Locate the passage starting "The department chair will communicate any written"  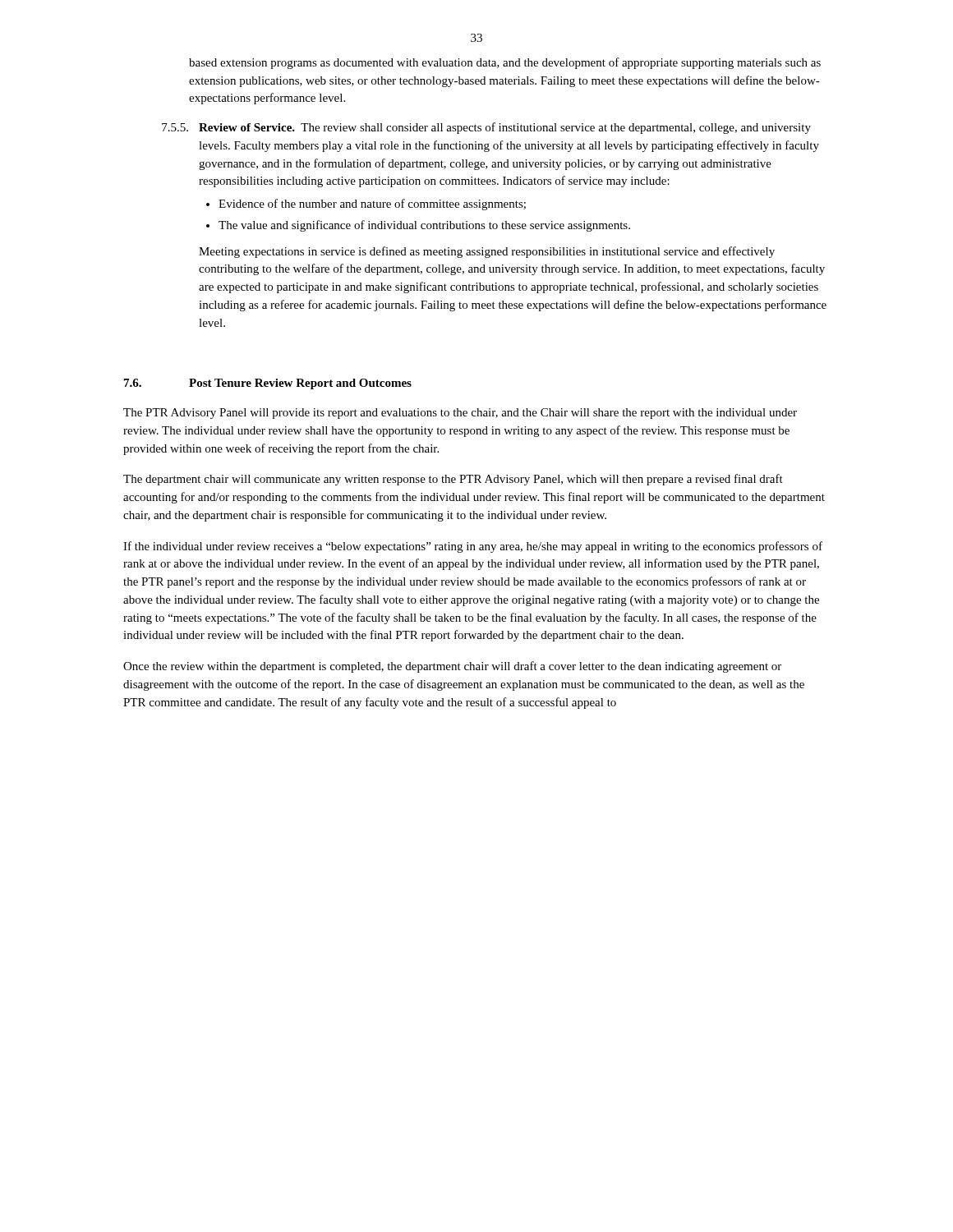[x=474, y=497]
